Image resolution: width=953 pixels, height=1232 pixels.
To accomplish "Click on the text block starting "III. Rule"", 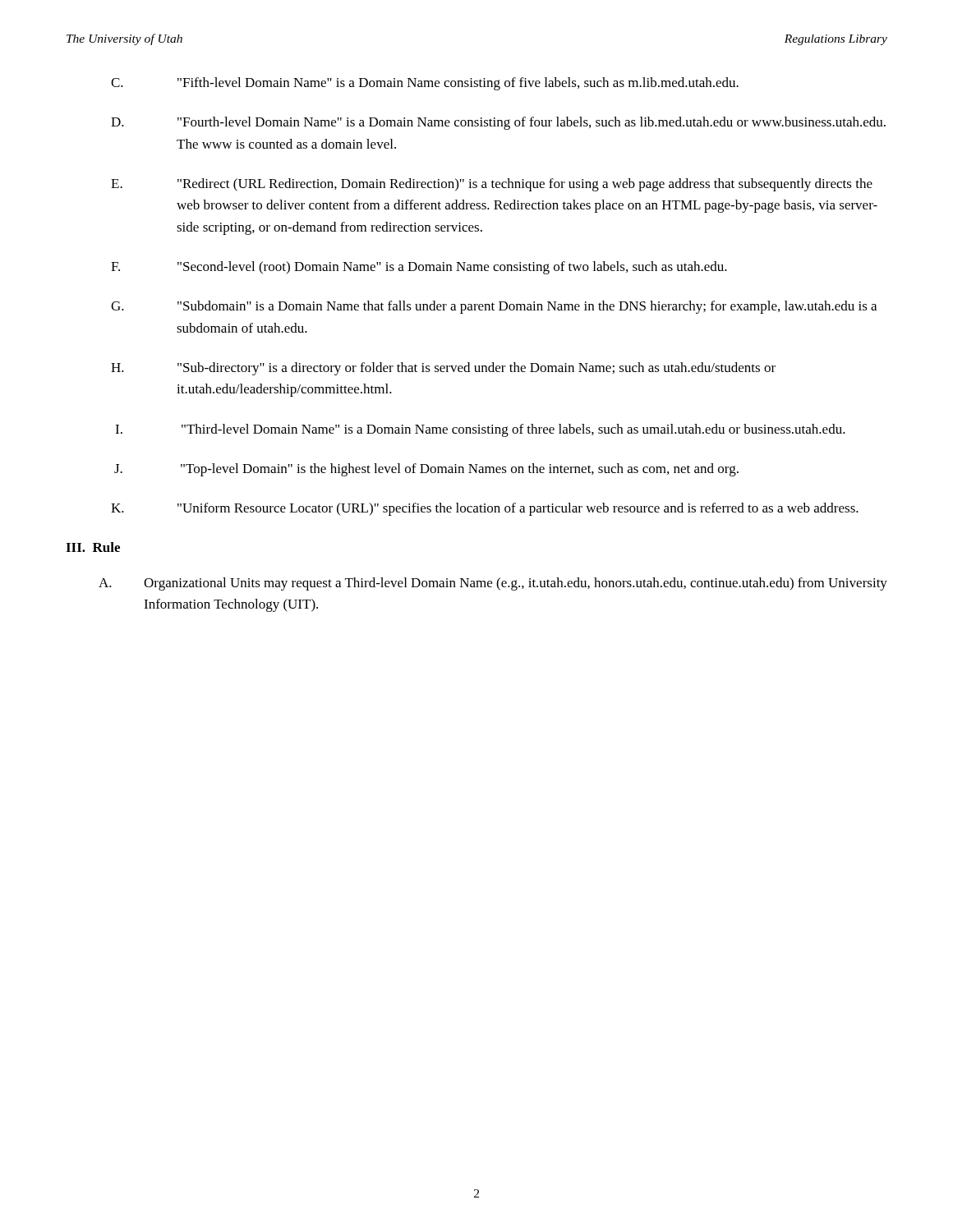I will point(93,547).
